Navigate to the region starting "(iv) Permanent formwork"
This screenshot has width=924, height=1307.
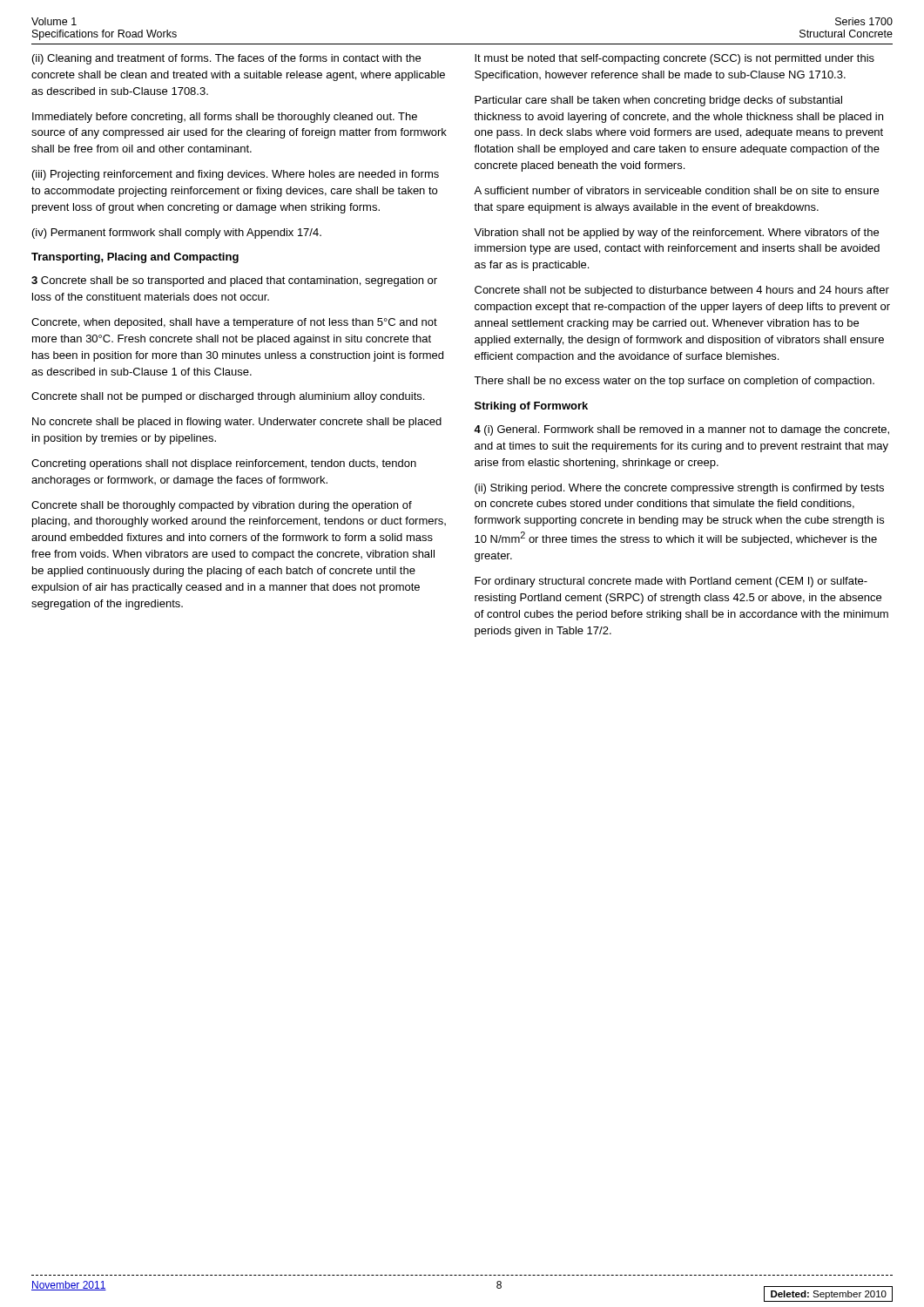[241, 233]
